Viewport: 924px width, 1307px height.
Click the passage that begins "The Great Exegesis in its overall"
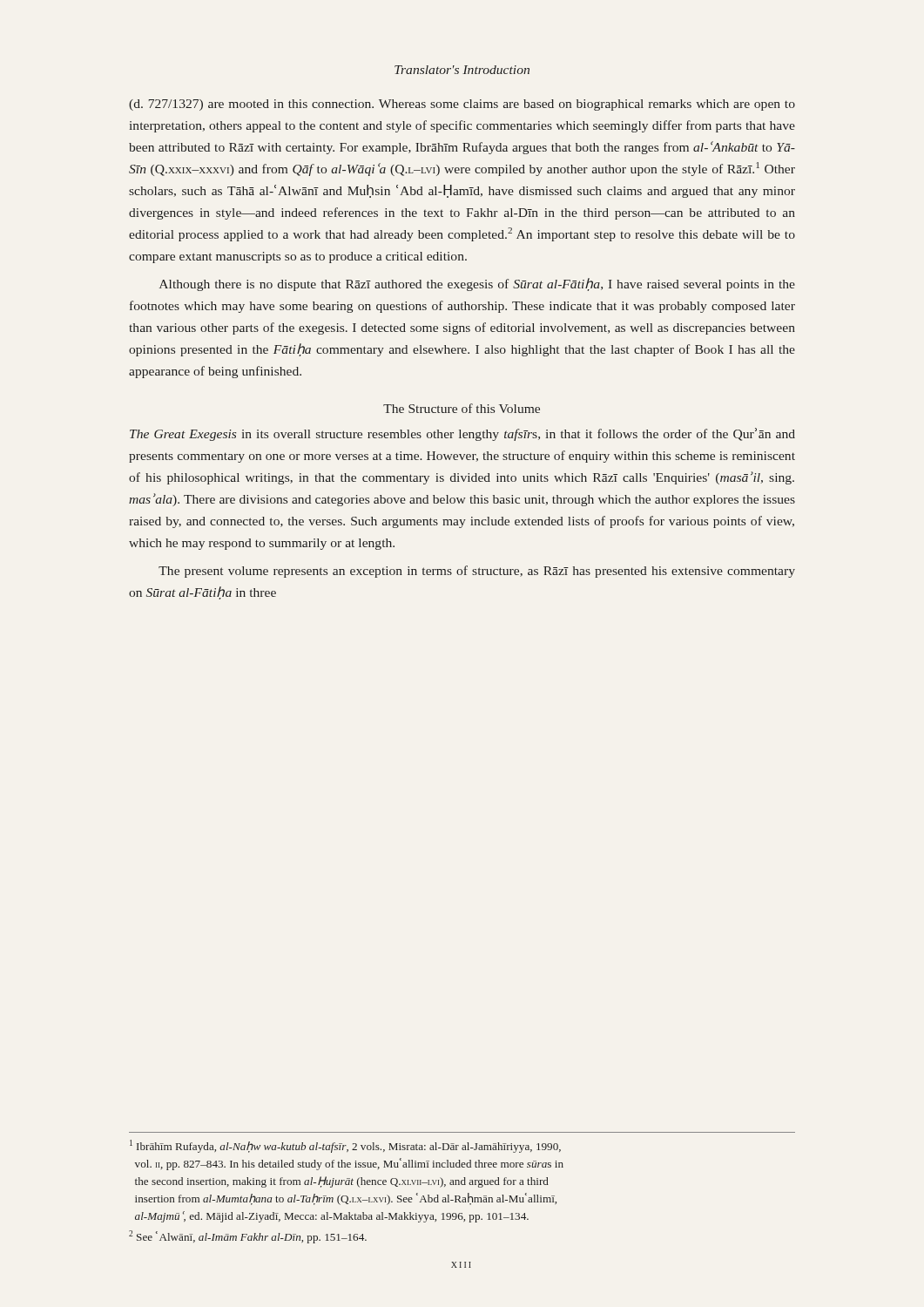[462, 489]
